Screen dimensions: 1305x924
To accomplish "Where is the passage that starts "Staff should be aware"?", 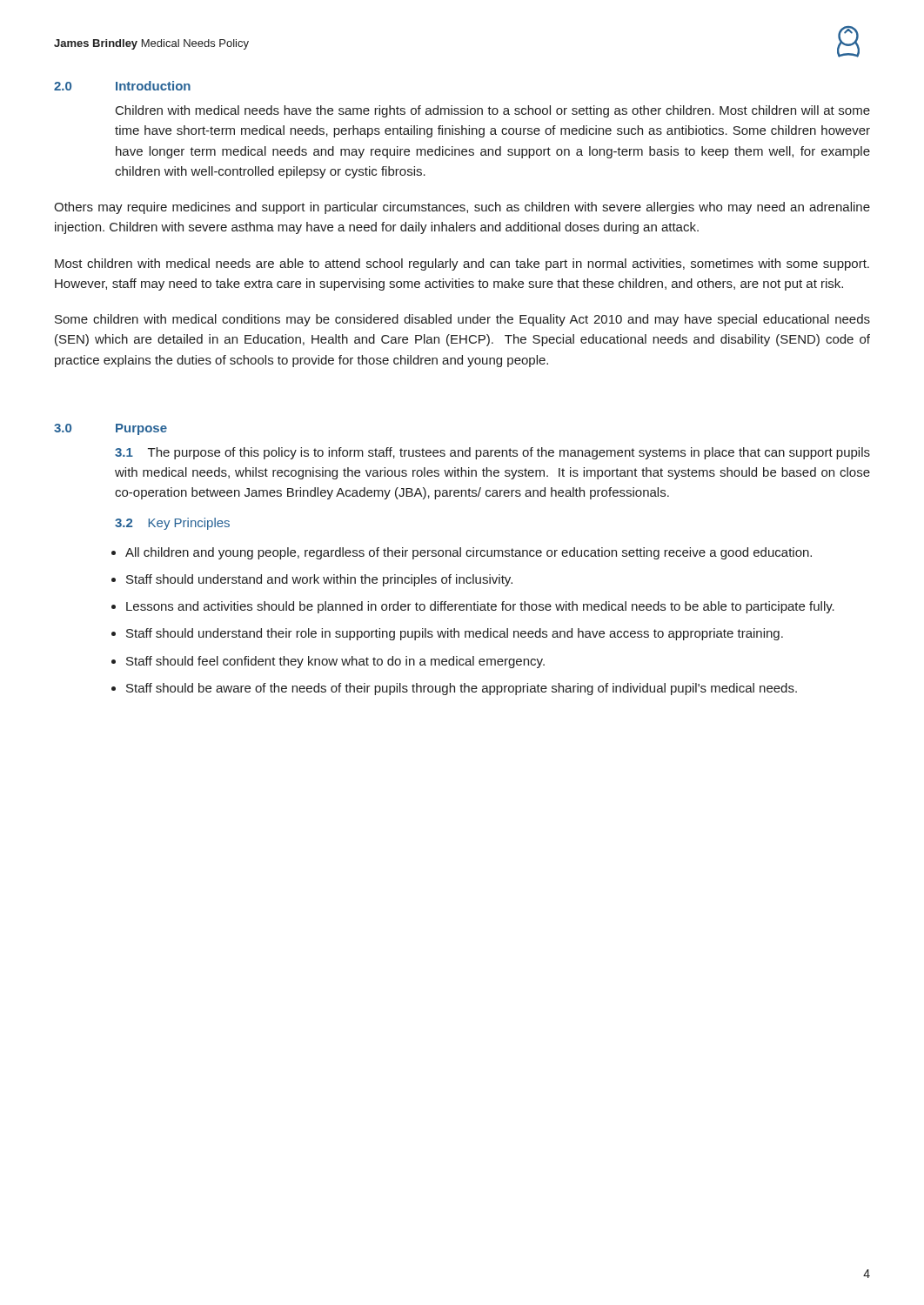I will coord(498,688).
